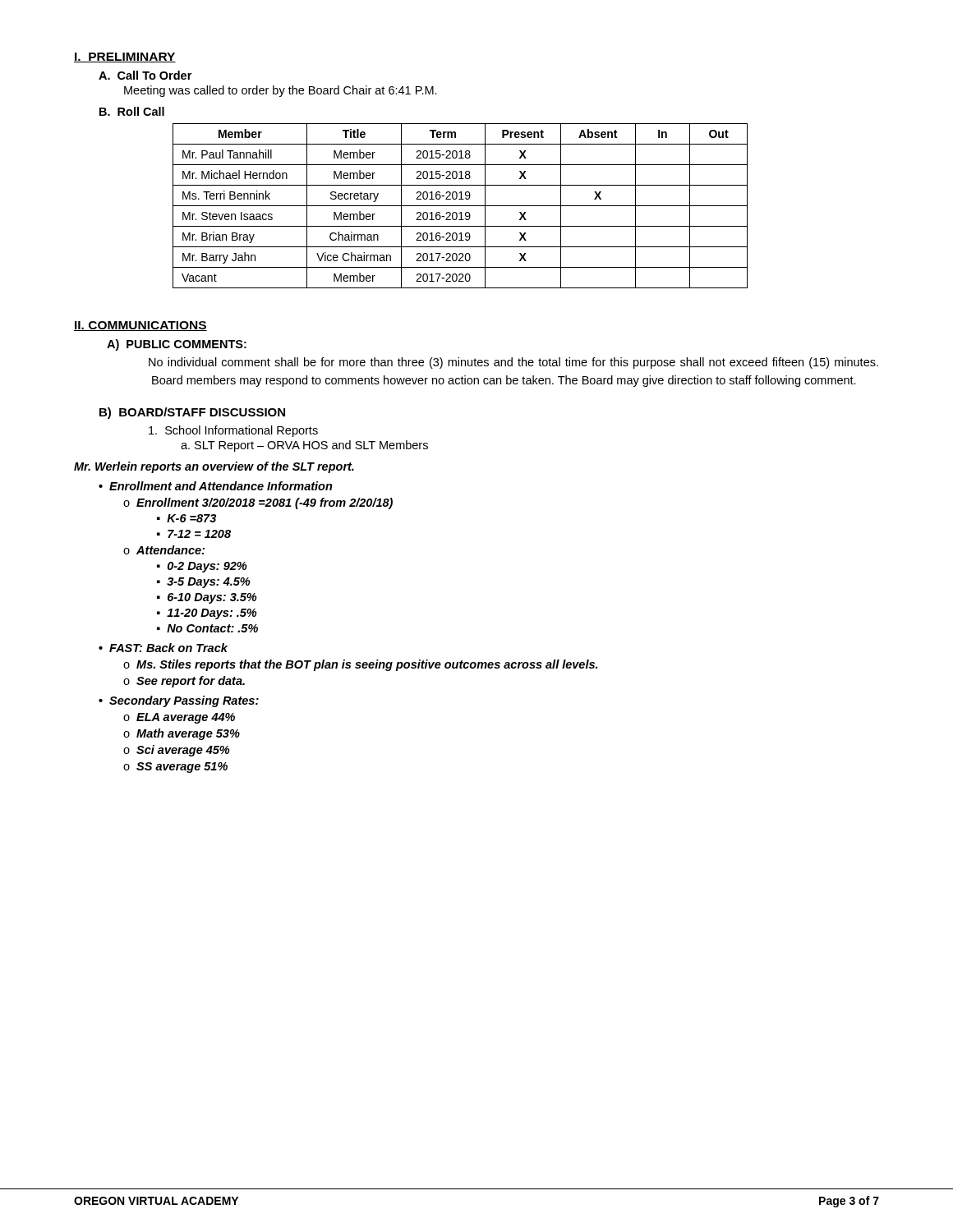The image size is (953, 1232).
Task: Where does it say "I. PRELIMINARY"?
Action: coord(125,56)
